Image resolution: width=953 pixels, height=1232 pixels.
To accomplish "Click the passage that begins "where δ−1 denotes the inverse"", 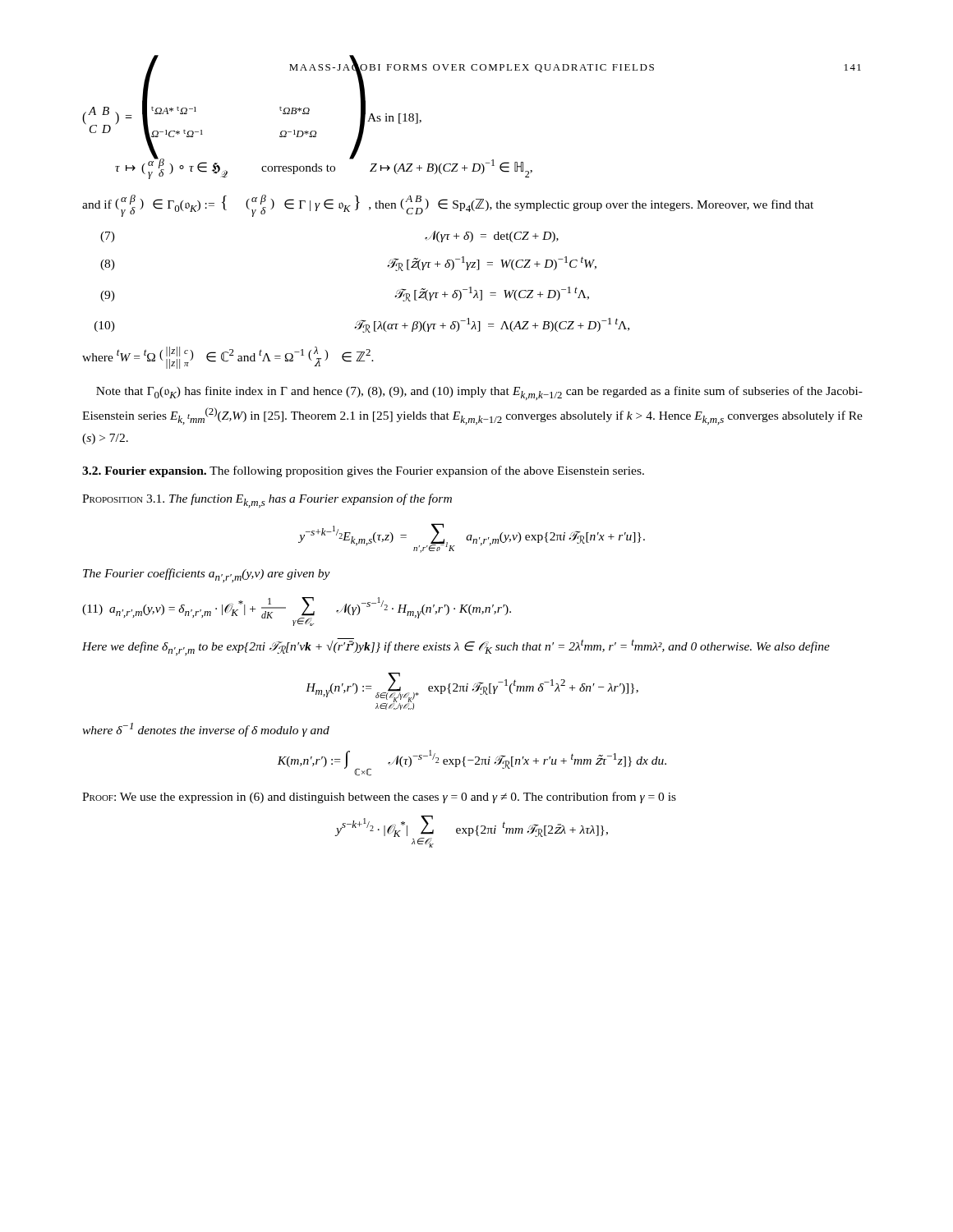I will point(206,728).
